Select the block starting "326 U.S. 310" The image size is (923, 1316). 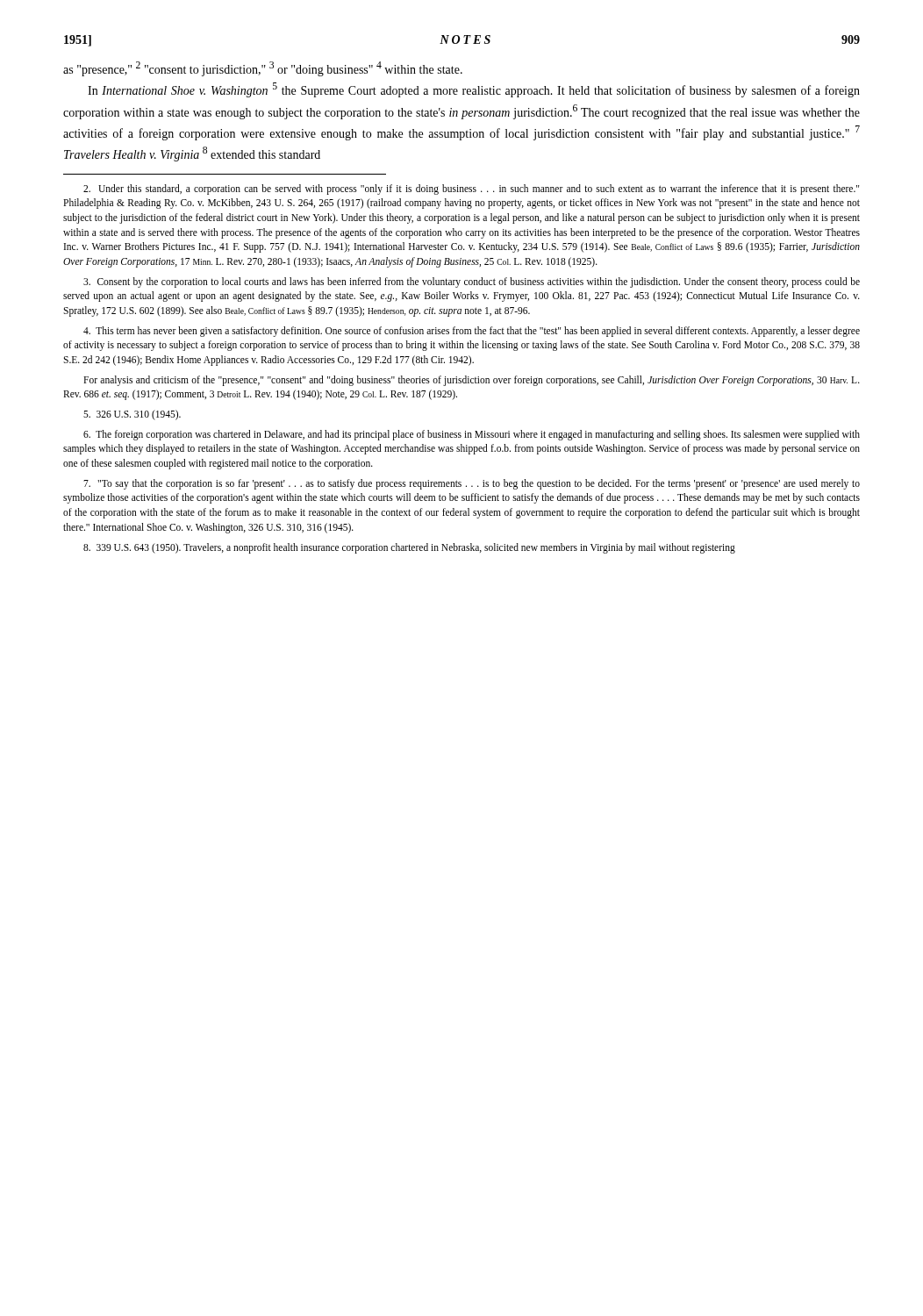(132, 414)
